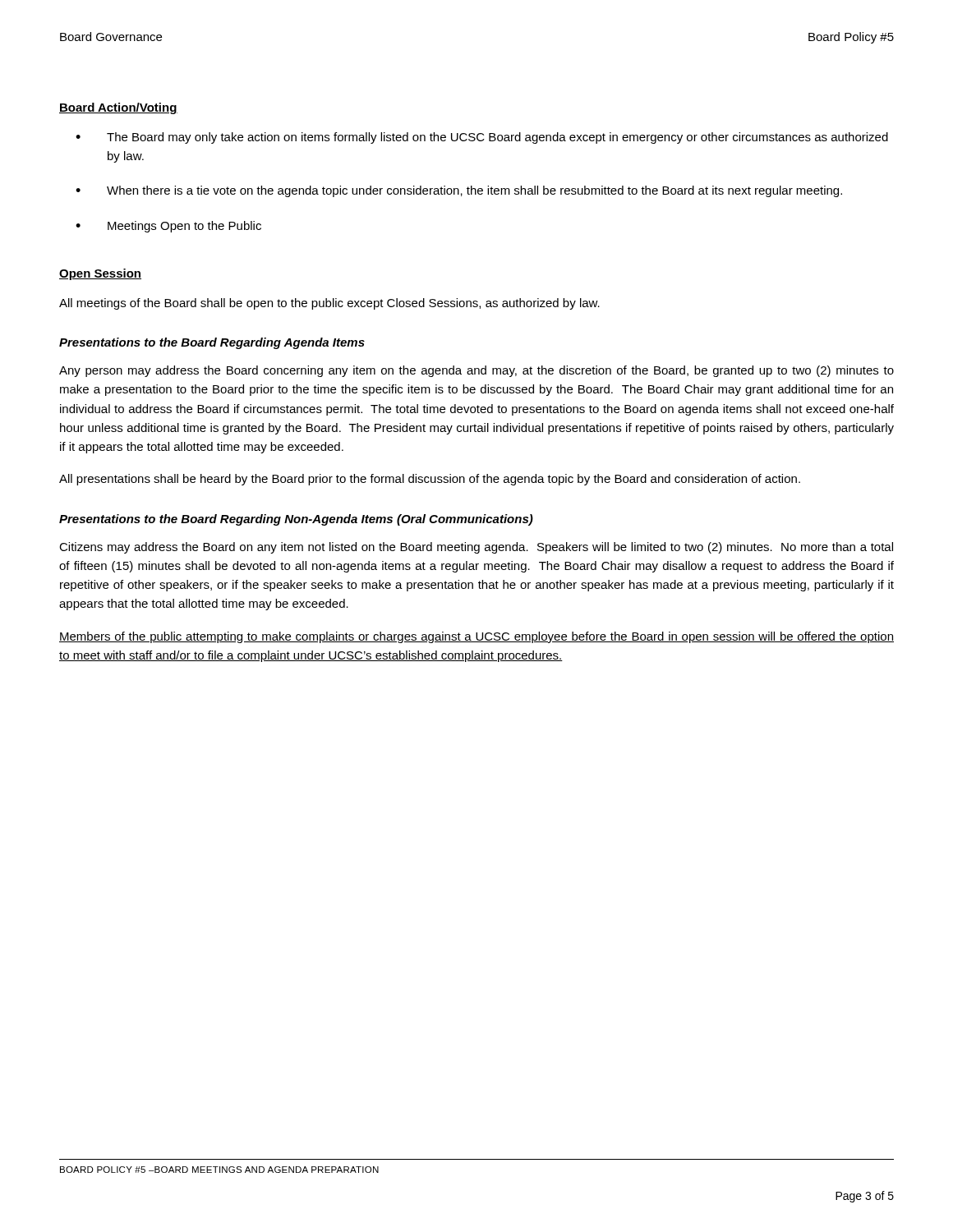Navigate to the text starting "• When there"
The height and width of the screenshot is (1232, 953).
pos(485,191)
